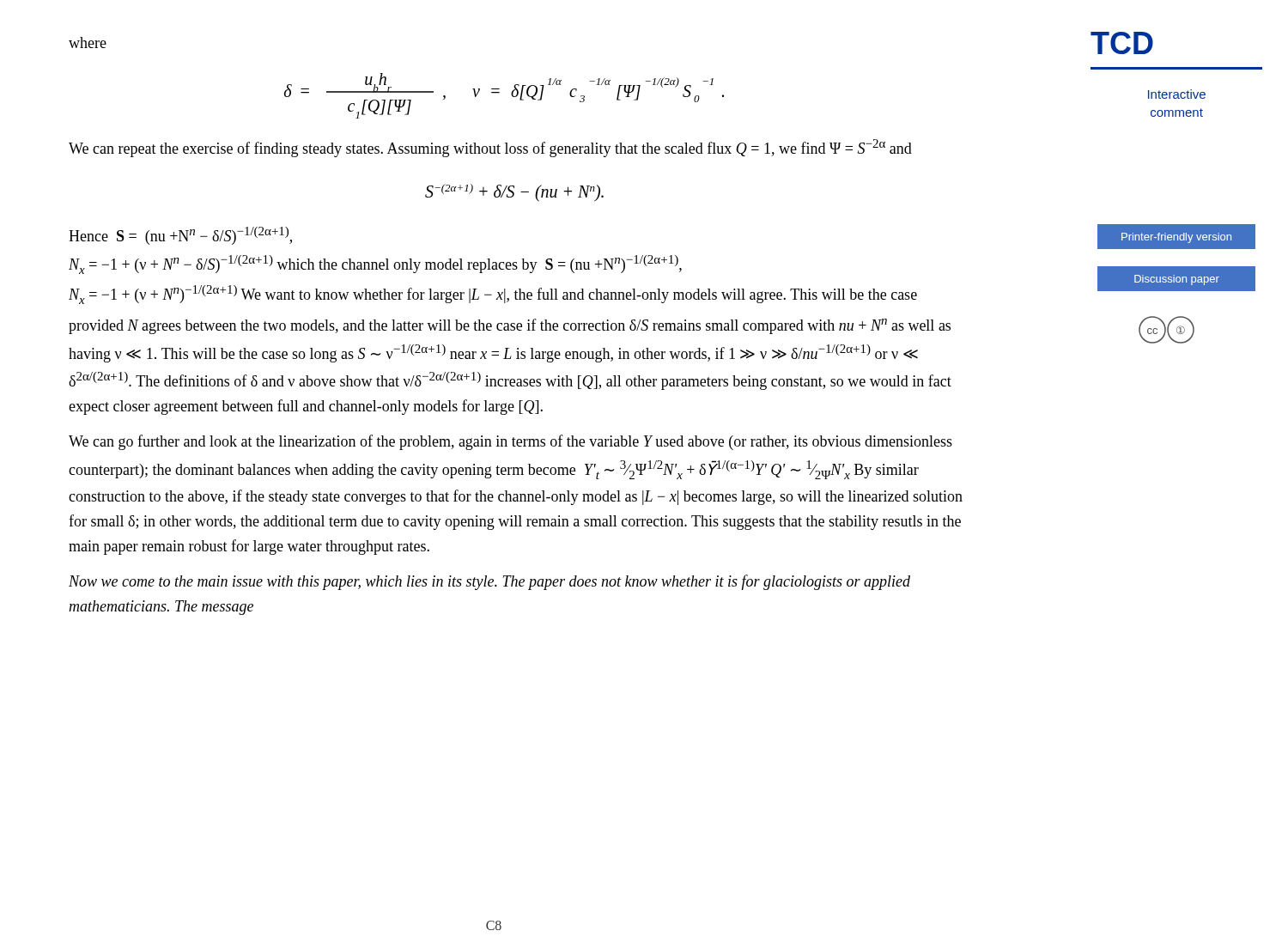Viewport: 1288px width, 949px height.
Task: Select the text block containing "Hence S = (nu +Nn − δ/S)−1/(2α+1), Nx"
Action: [x=510, y=319]
